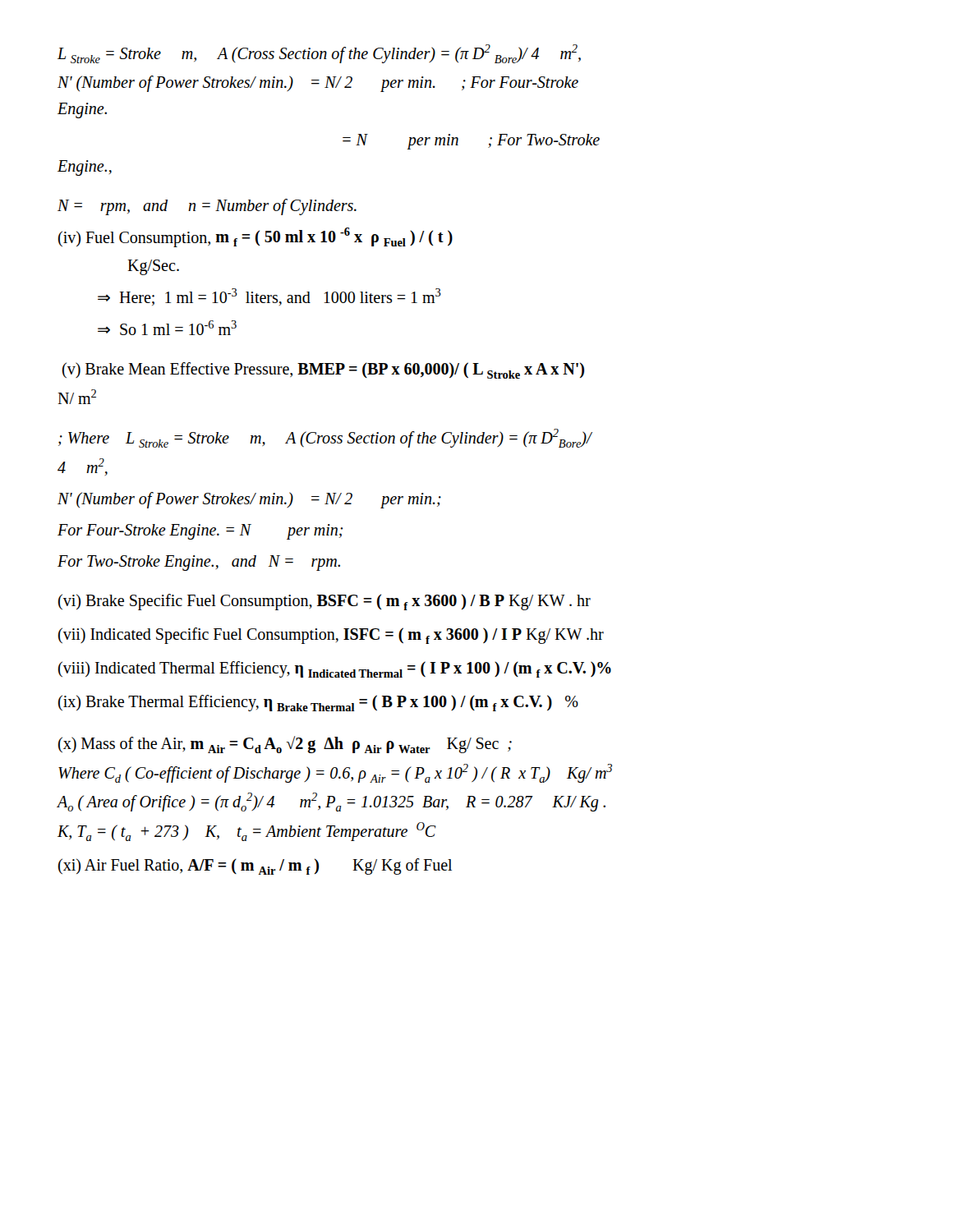Locate the block of text that opens with "; Where L Stroke ="
Screen dimensions: 1232x953
pos(324,451)
